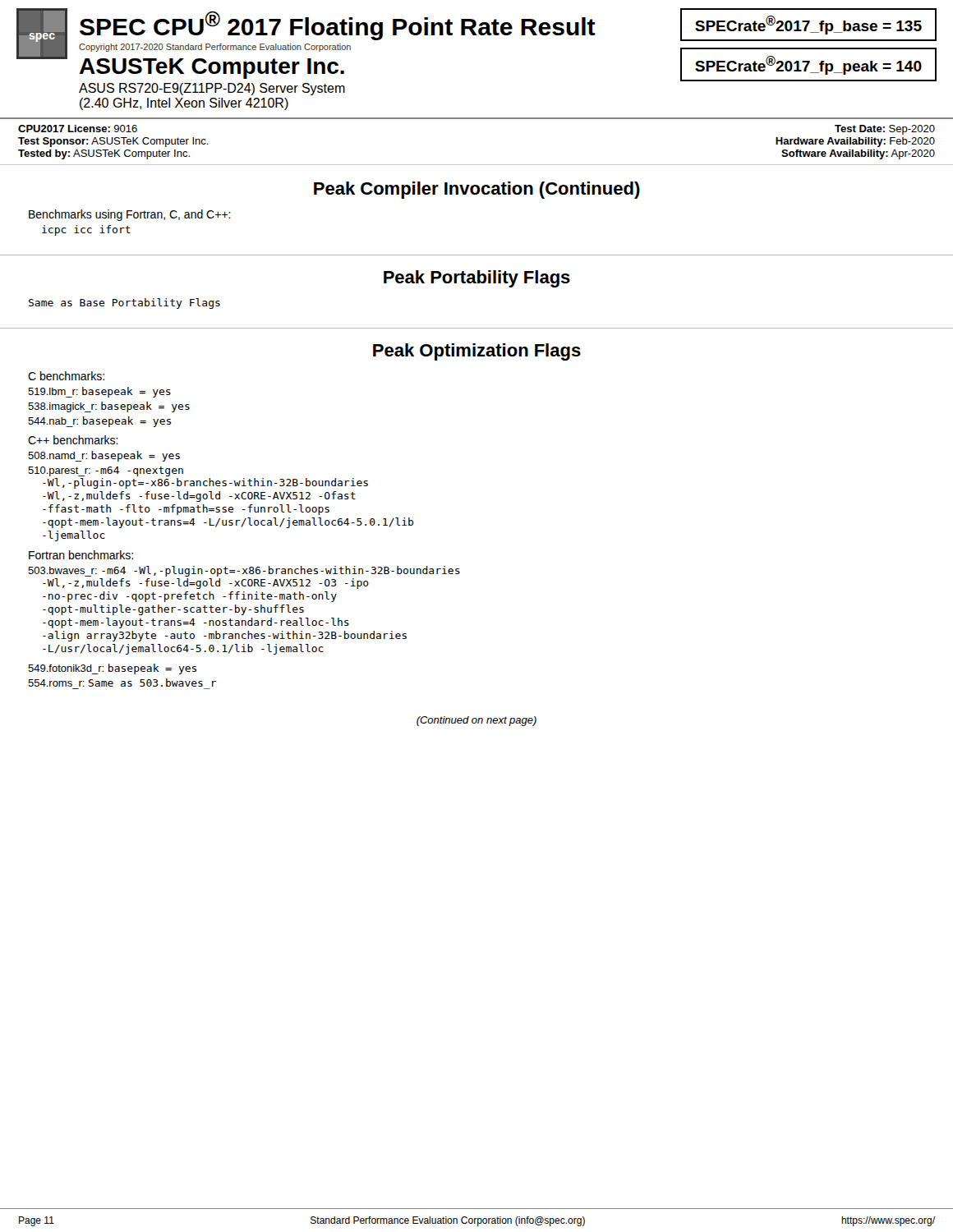Viewport: 953px width, 1232px height.
Task: Select the passage starting "508.namd_r: basepeak = yes"
Action: point(104,455)
